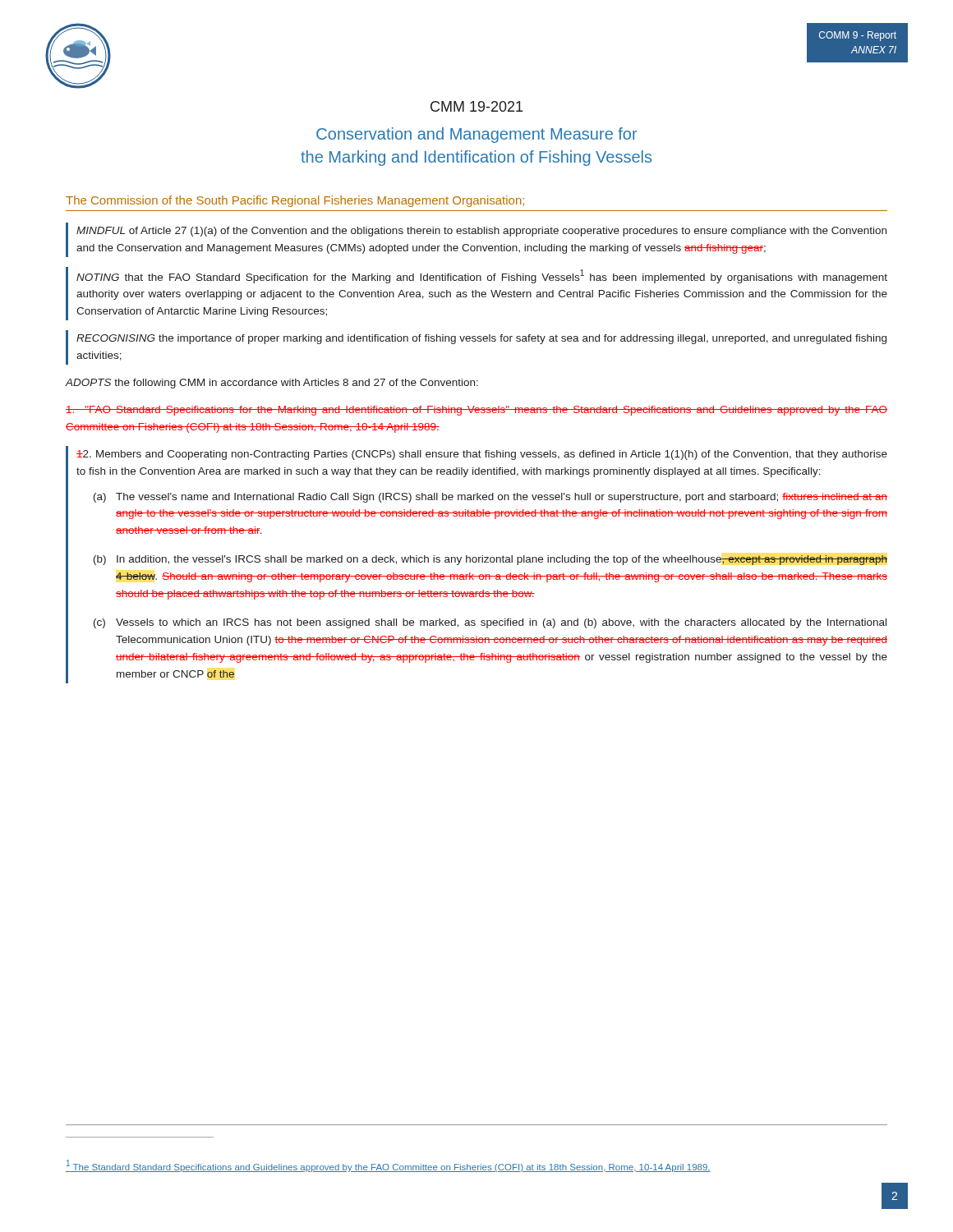953x1232 pixels.
Task: Click on the title containing "CMM 19-2021"
Action: (x=476, y=107)
